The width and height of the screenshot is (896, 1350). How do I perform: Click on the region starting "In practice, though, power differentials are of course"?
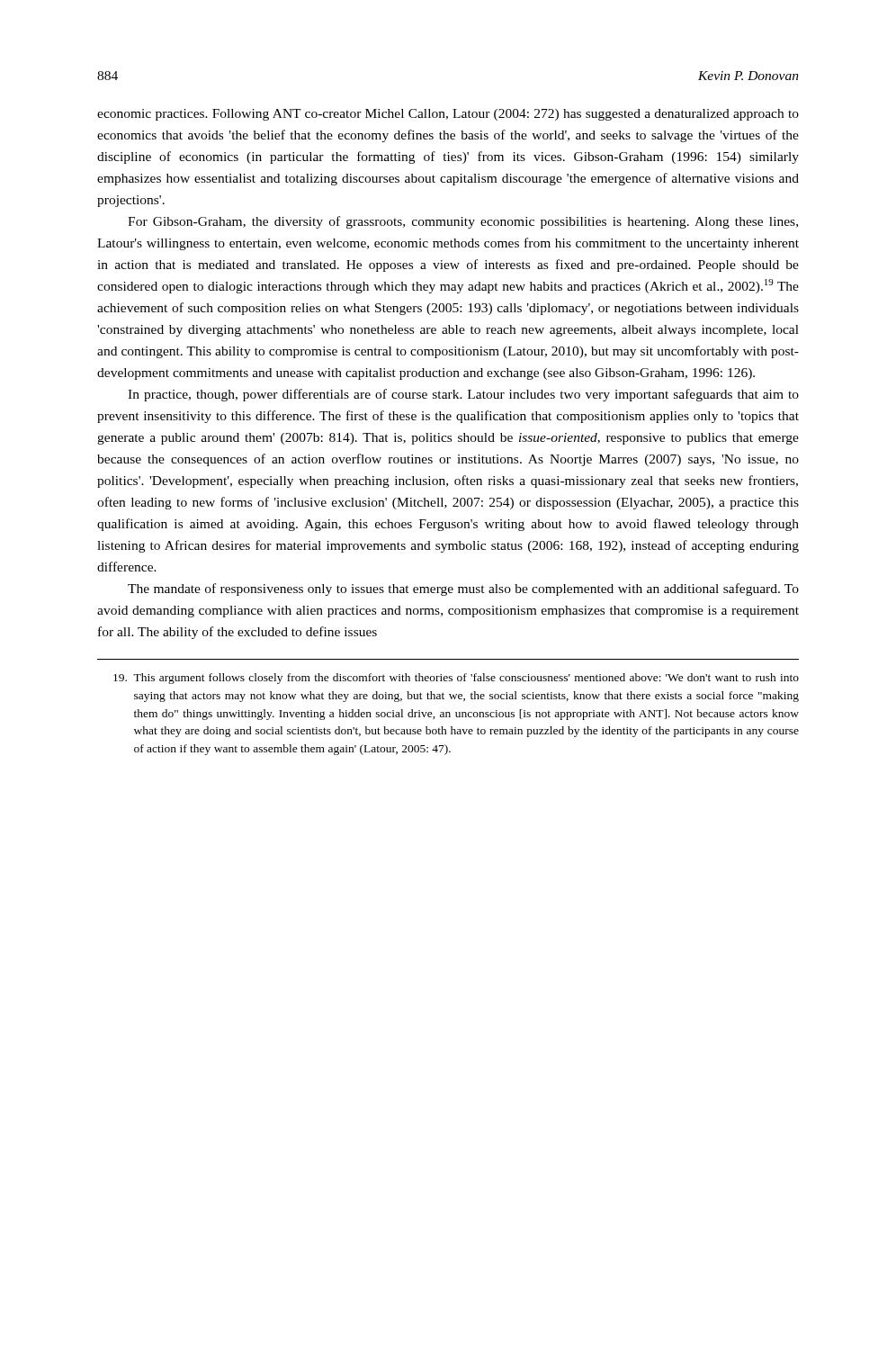click(448, 481)
